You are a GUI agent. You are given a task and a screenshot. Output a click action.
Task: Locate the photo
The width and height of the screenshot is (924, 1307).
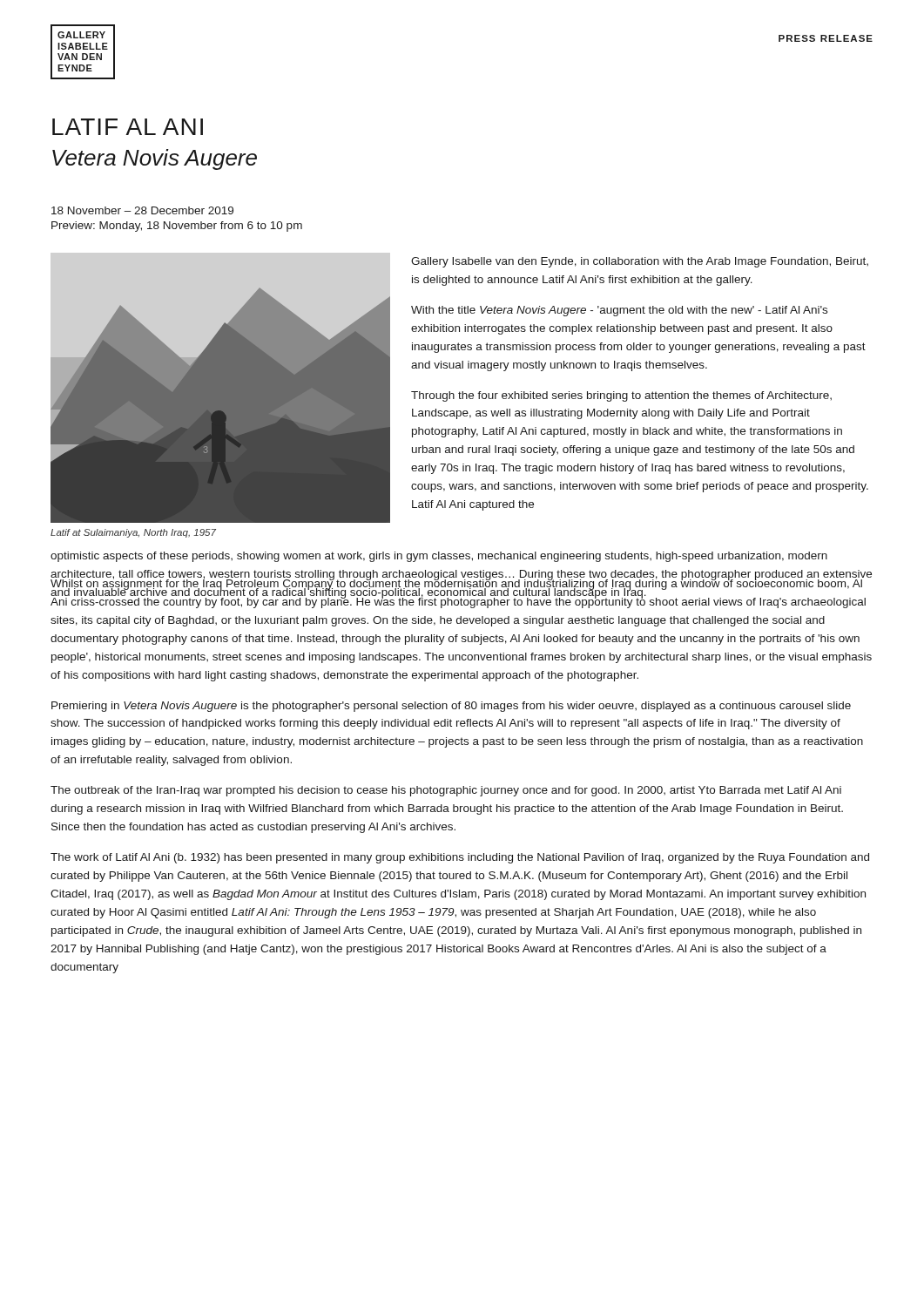tap(220, 388)
